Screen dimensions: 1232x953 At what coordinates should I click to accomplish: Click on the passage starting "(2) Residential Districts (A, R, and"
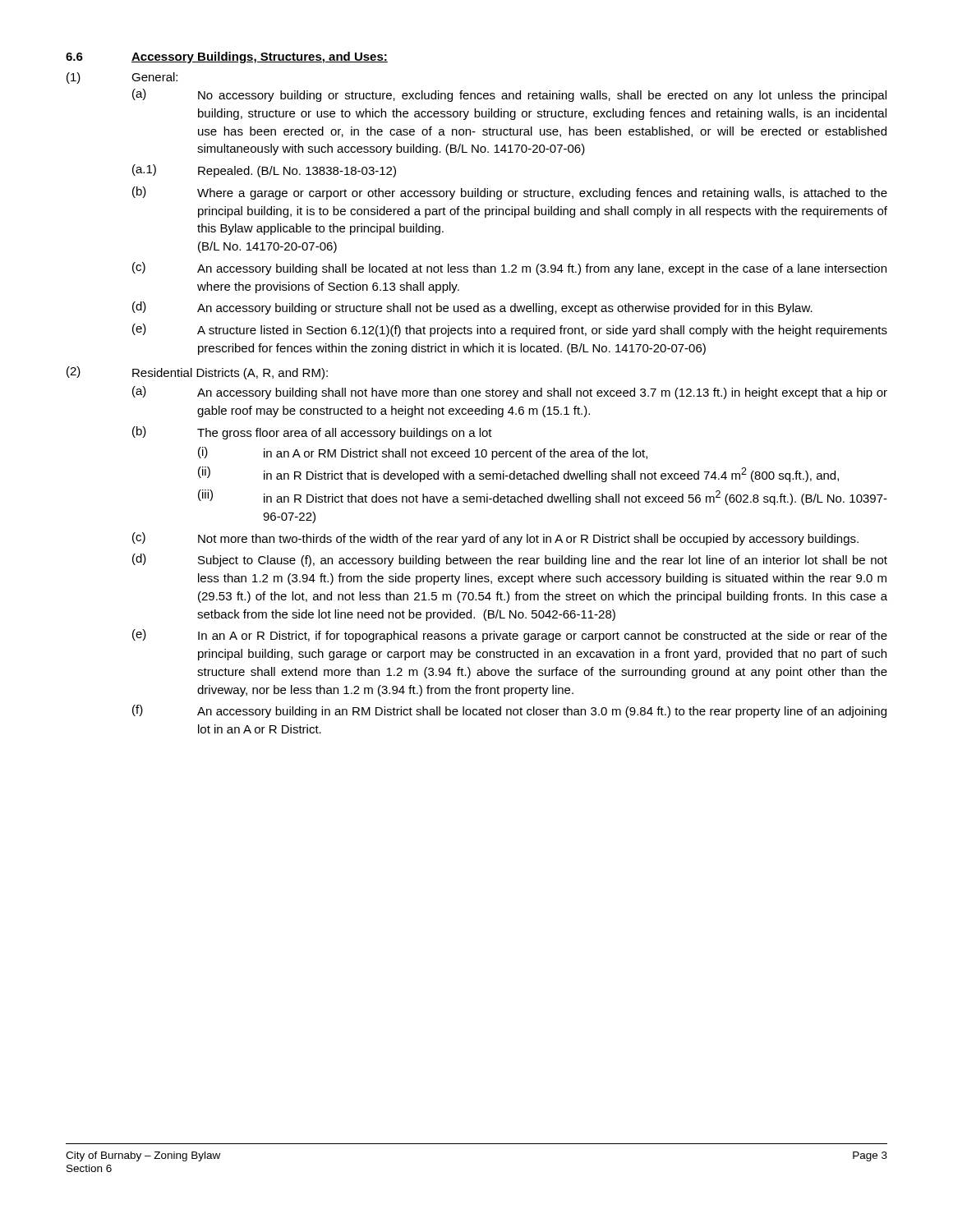tap(197, 372)
